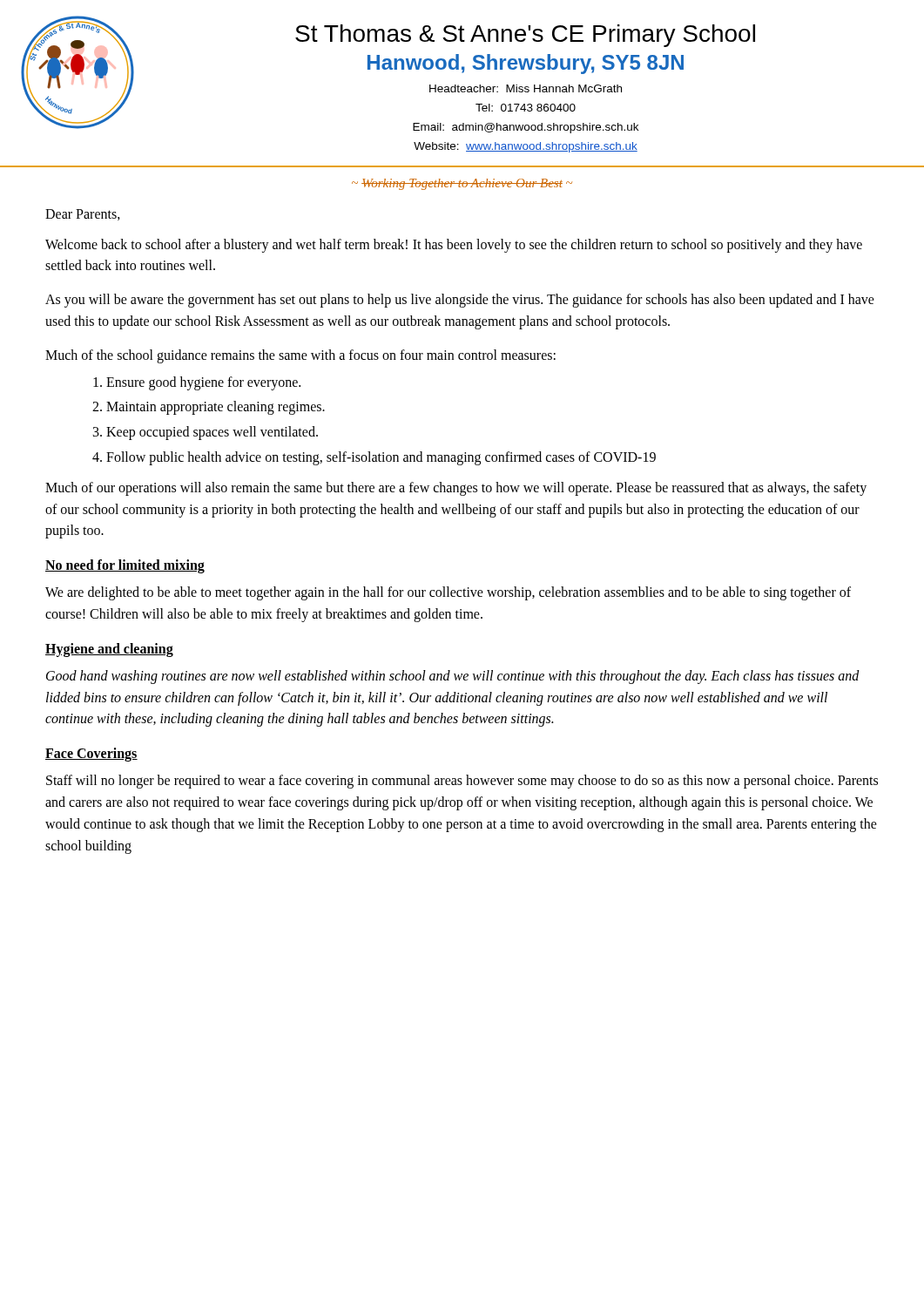Select the passage starting "Dear Parents,"
Viewport: 924px width, 1307px height.
(x=83, y=214)
